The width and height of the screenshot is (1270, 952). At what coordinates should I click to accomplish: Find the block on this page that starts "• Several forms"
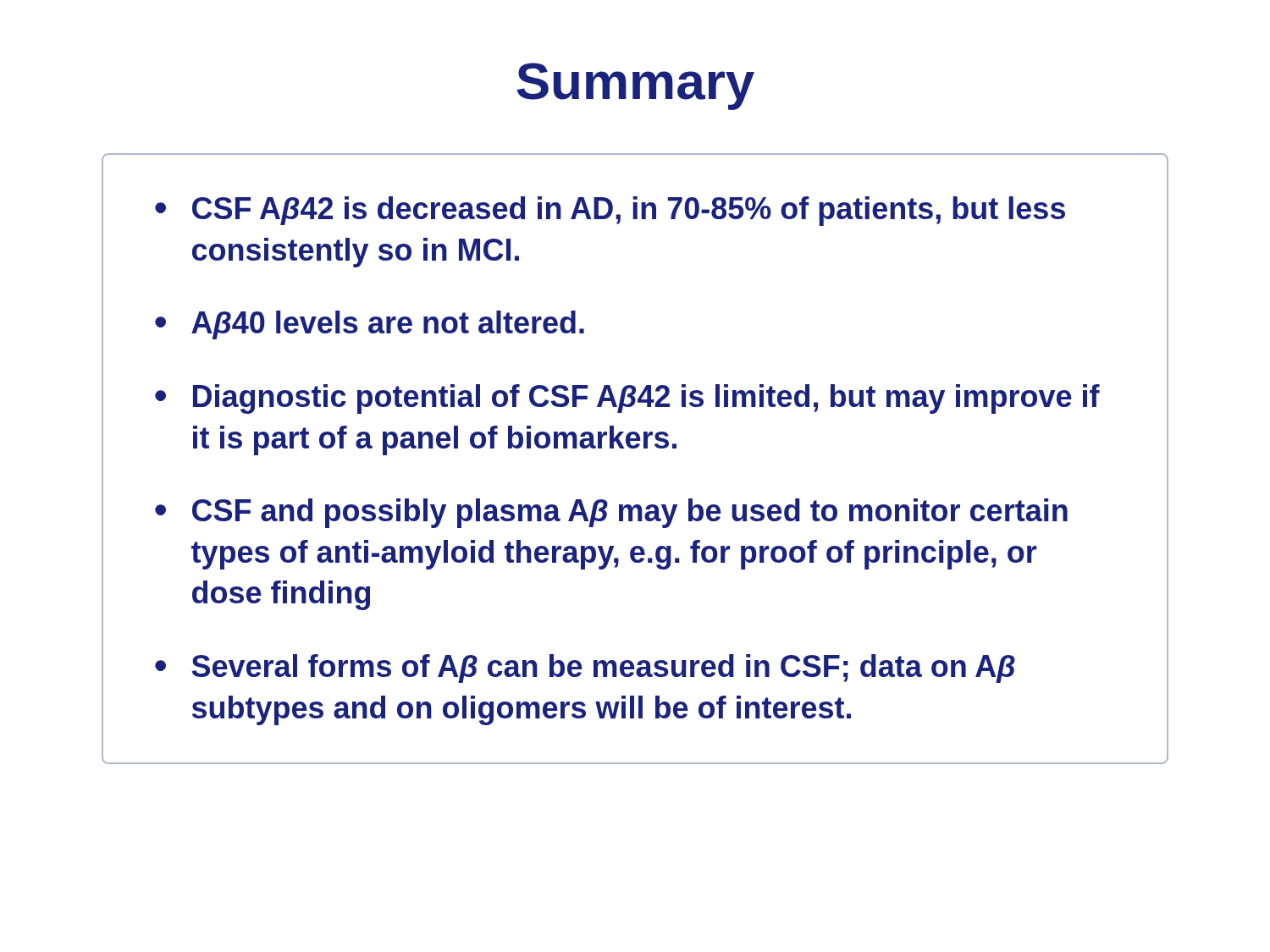635,688
